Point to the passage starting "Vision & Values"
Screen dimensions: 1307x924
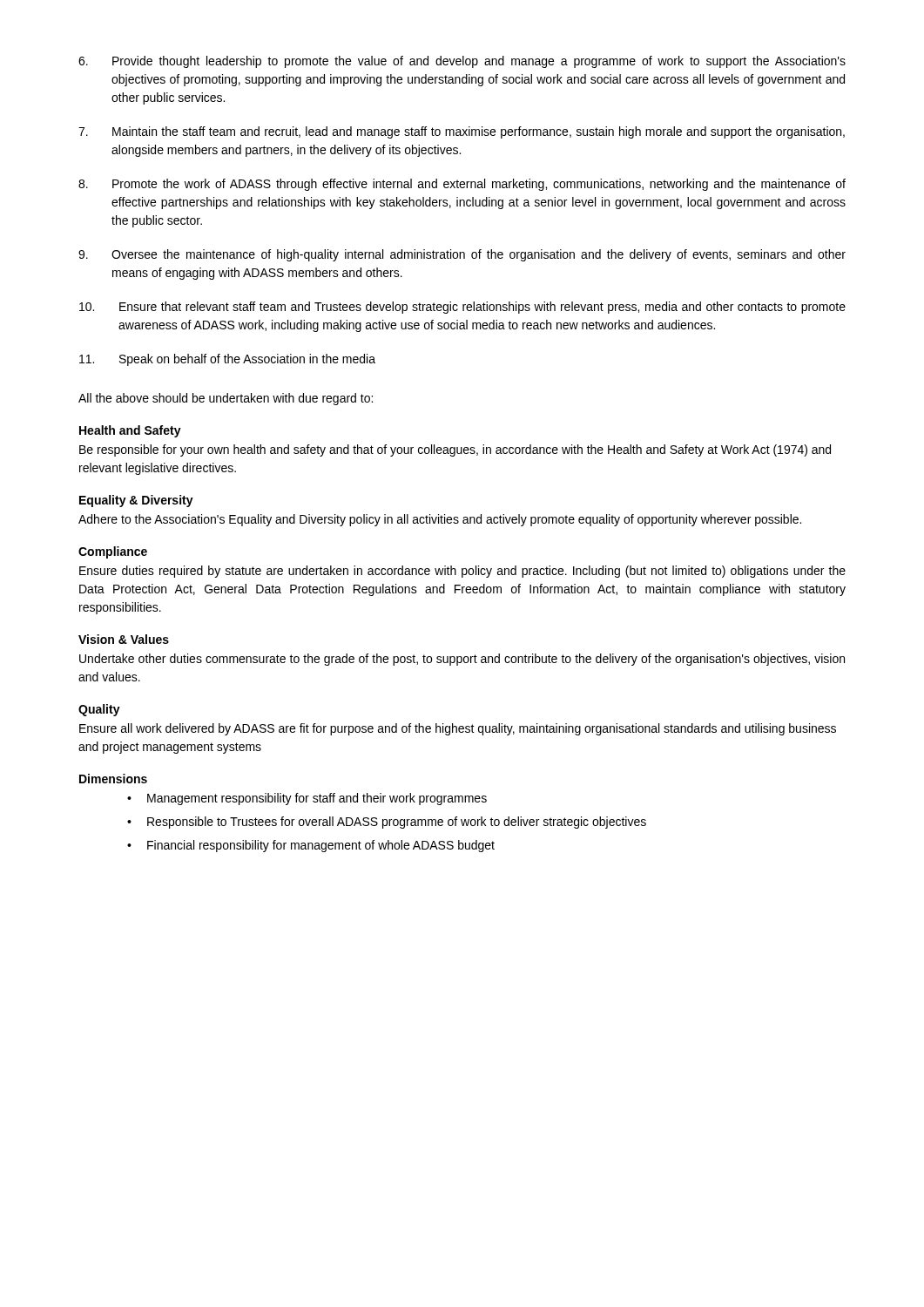[124, 640]
